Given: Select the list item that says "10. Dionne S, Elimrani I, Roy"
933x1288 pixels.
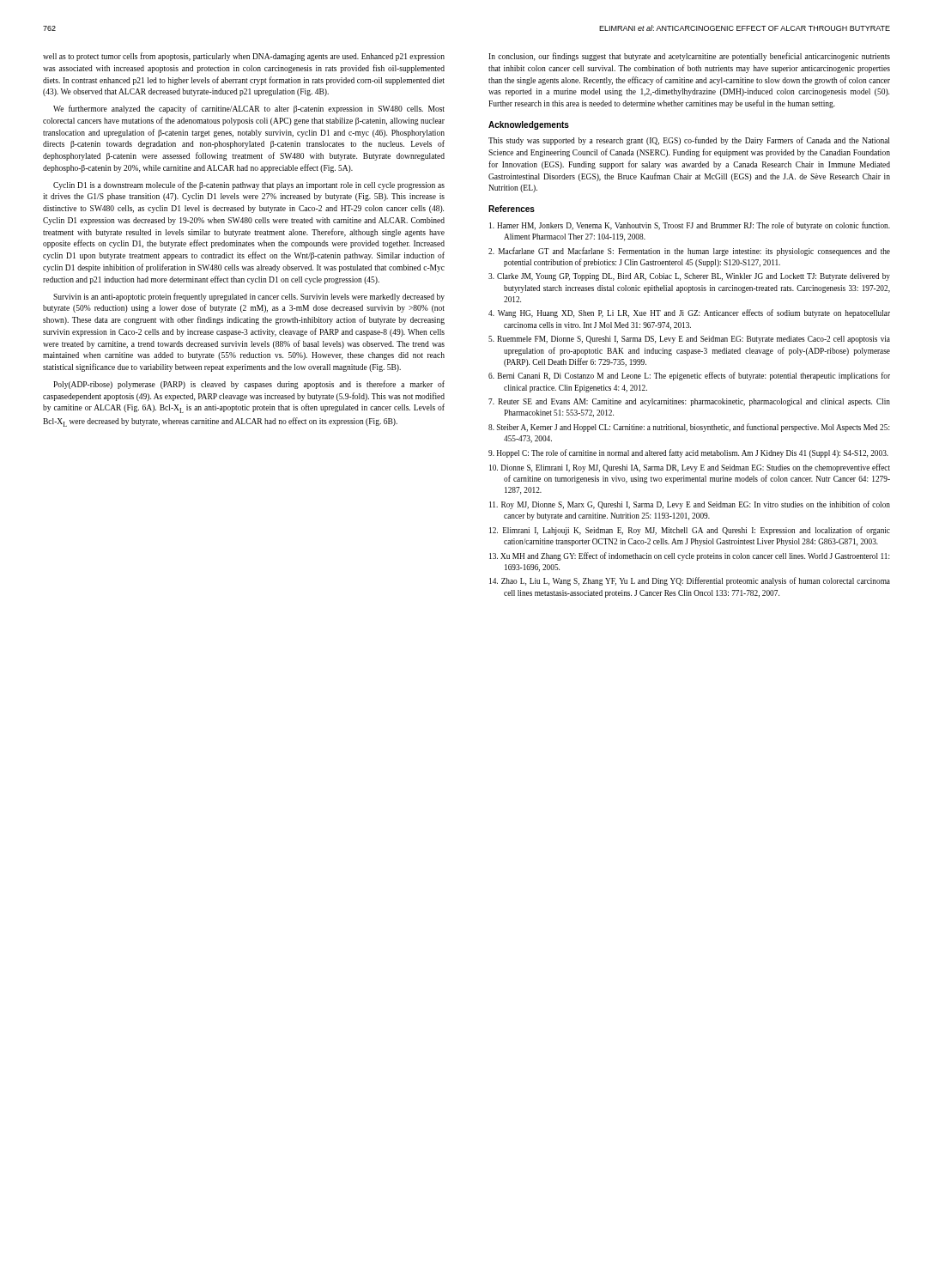Looking at the screenshot, I should click(689, 479).
